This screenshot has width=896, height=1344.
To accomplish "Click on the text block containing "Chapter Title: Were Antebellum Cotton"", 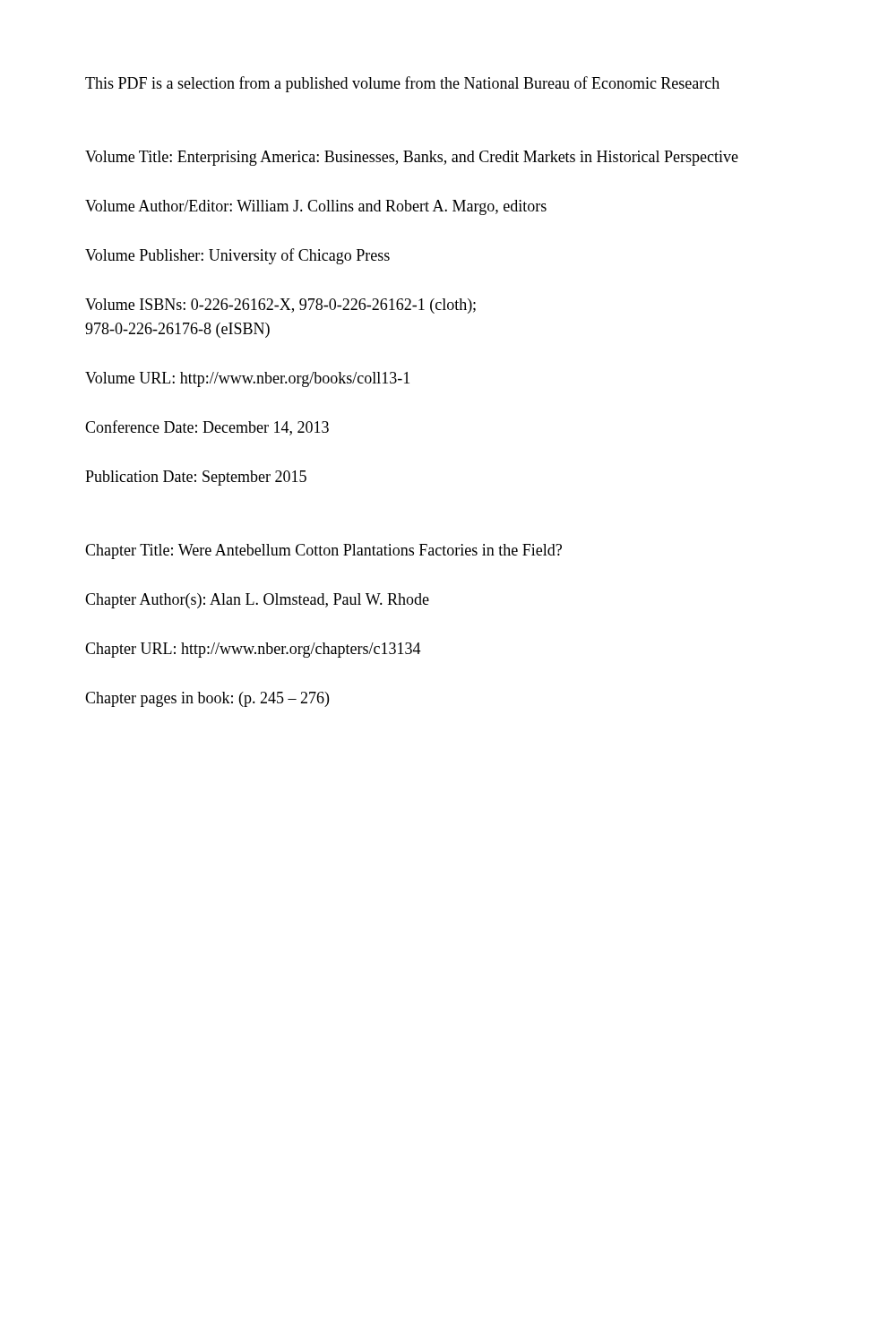I will [324, 550].
